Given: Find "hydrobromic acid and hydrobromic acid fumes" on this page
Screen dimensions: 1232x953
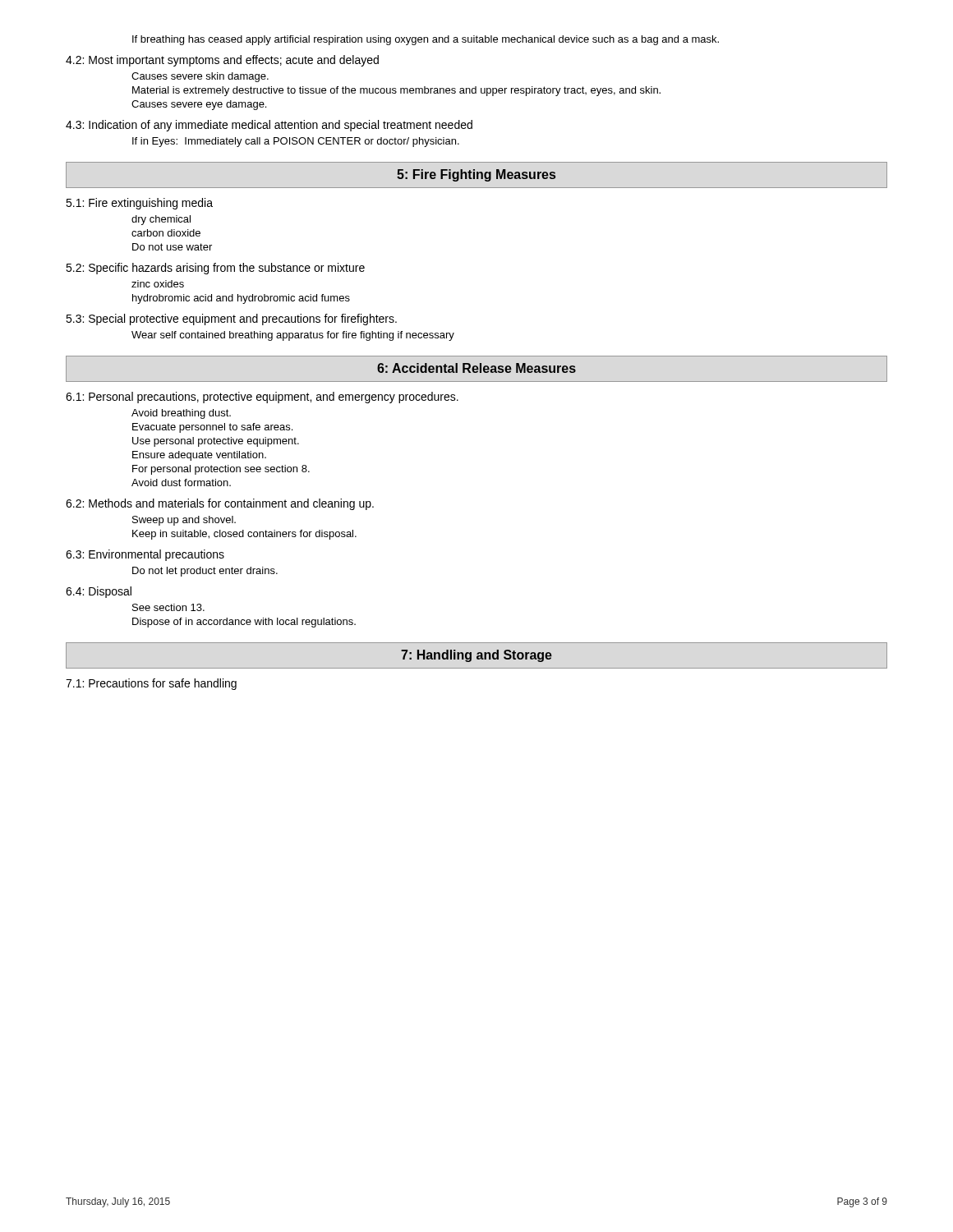Looking at the screenshot, I should [x=241, y=298].
